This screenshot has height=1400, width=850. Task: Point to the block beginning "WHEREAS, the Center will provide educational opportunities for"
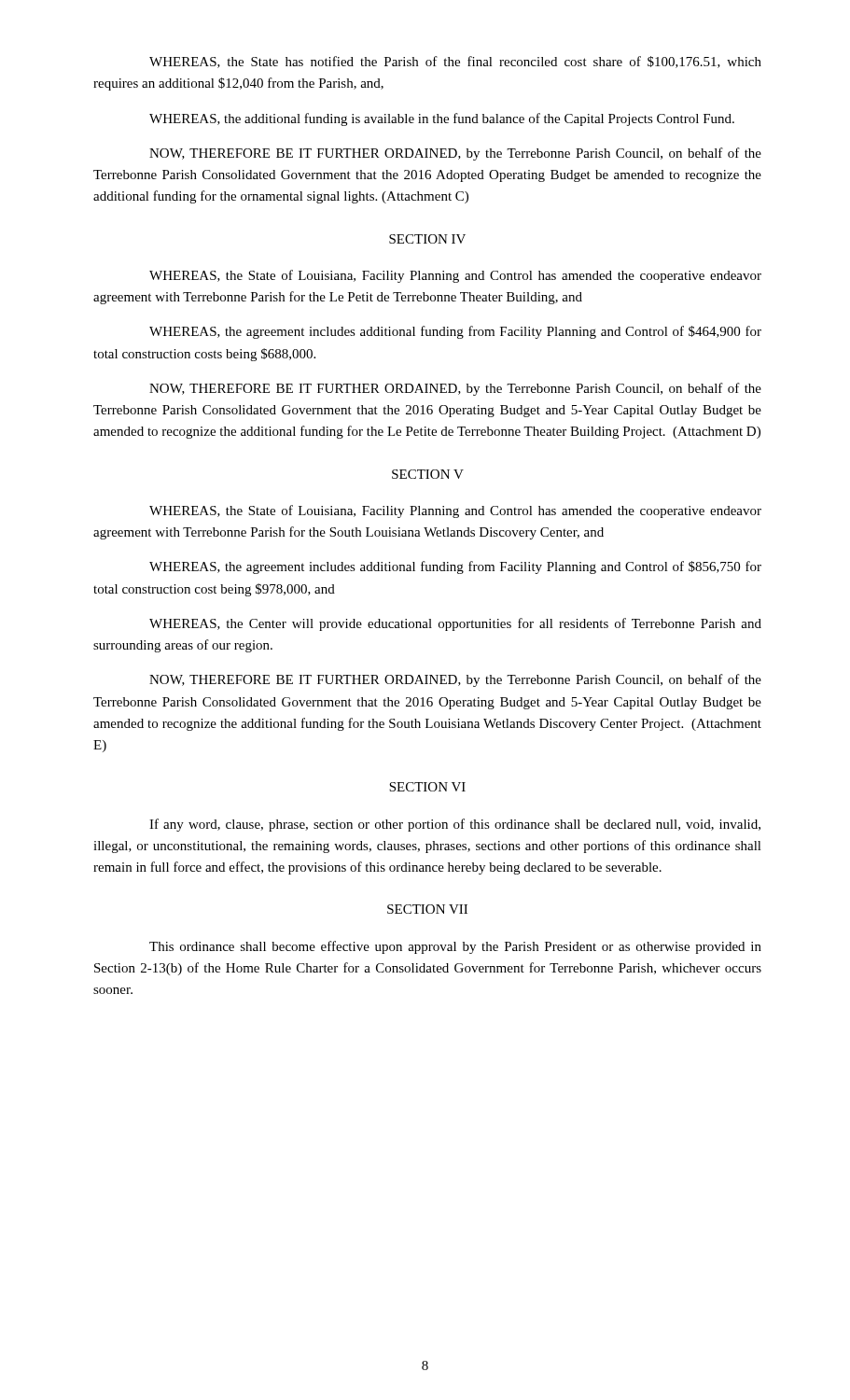point(427,635)
